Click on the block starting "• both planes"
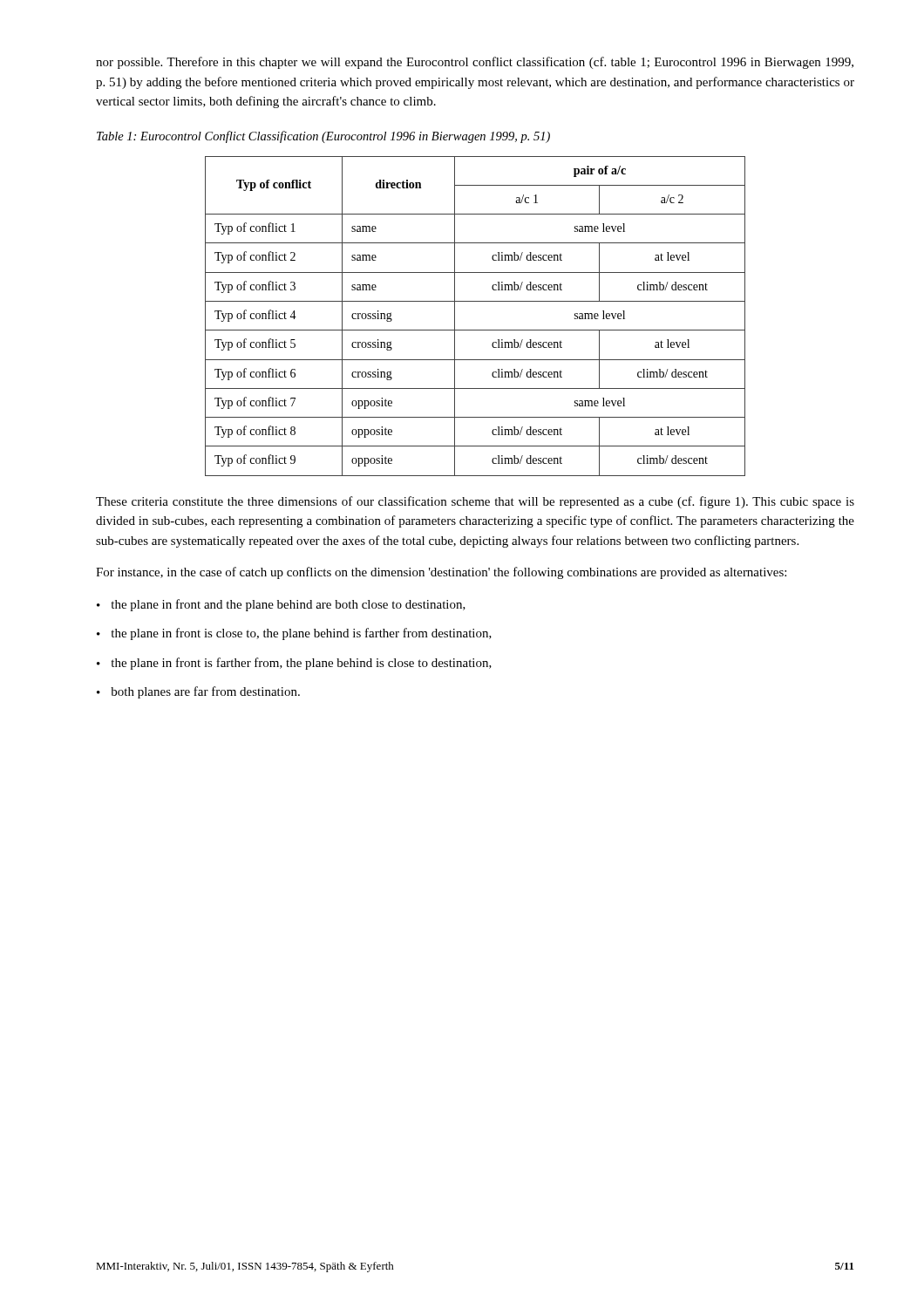This screenshot has height=1308, width=924. click(198, 692)
